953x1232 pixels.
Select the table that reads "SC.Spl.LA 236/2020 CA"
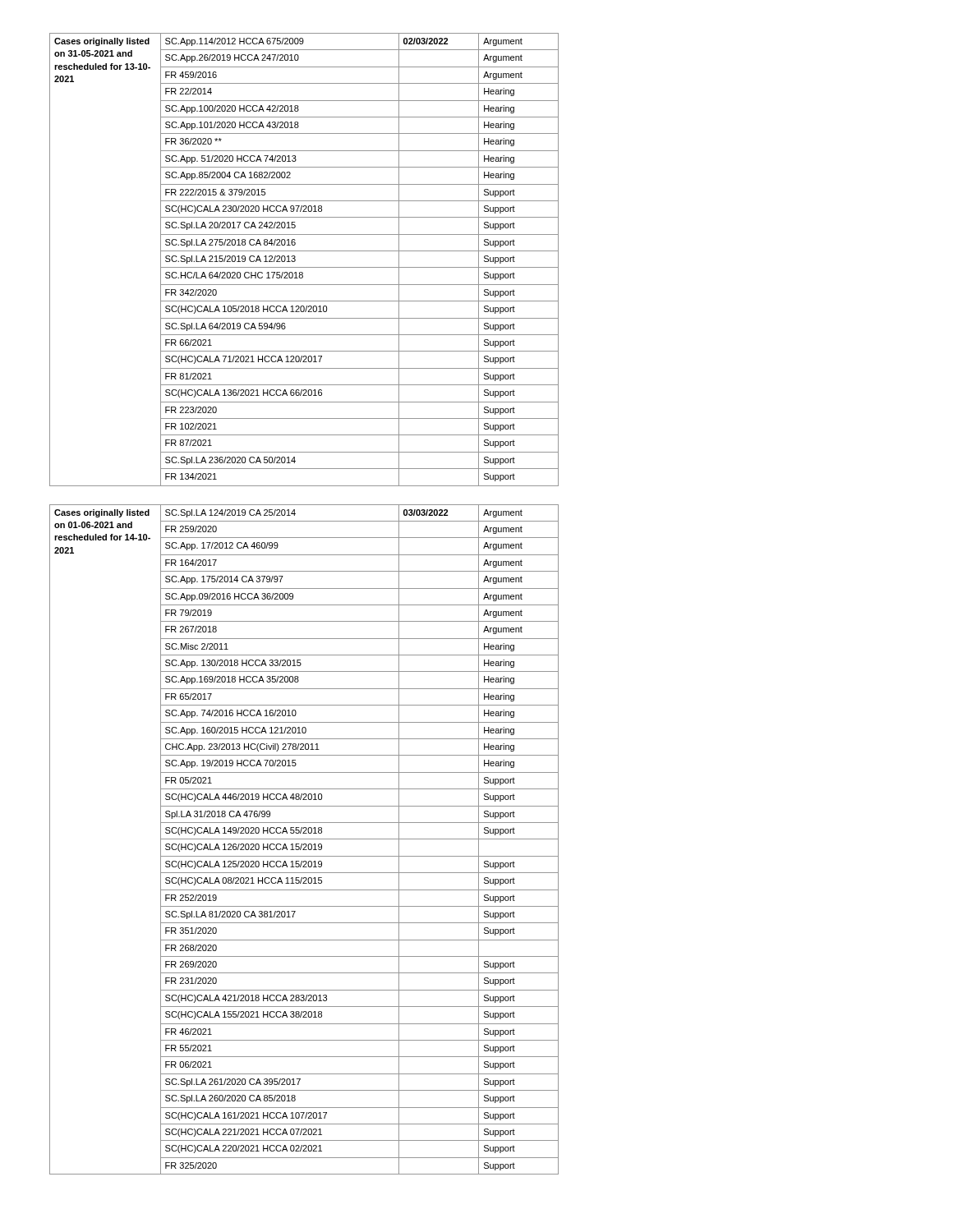[476, 259]
